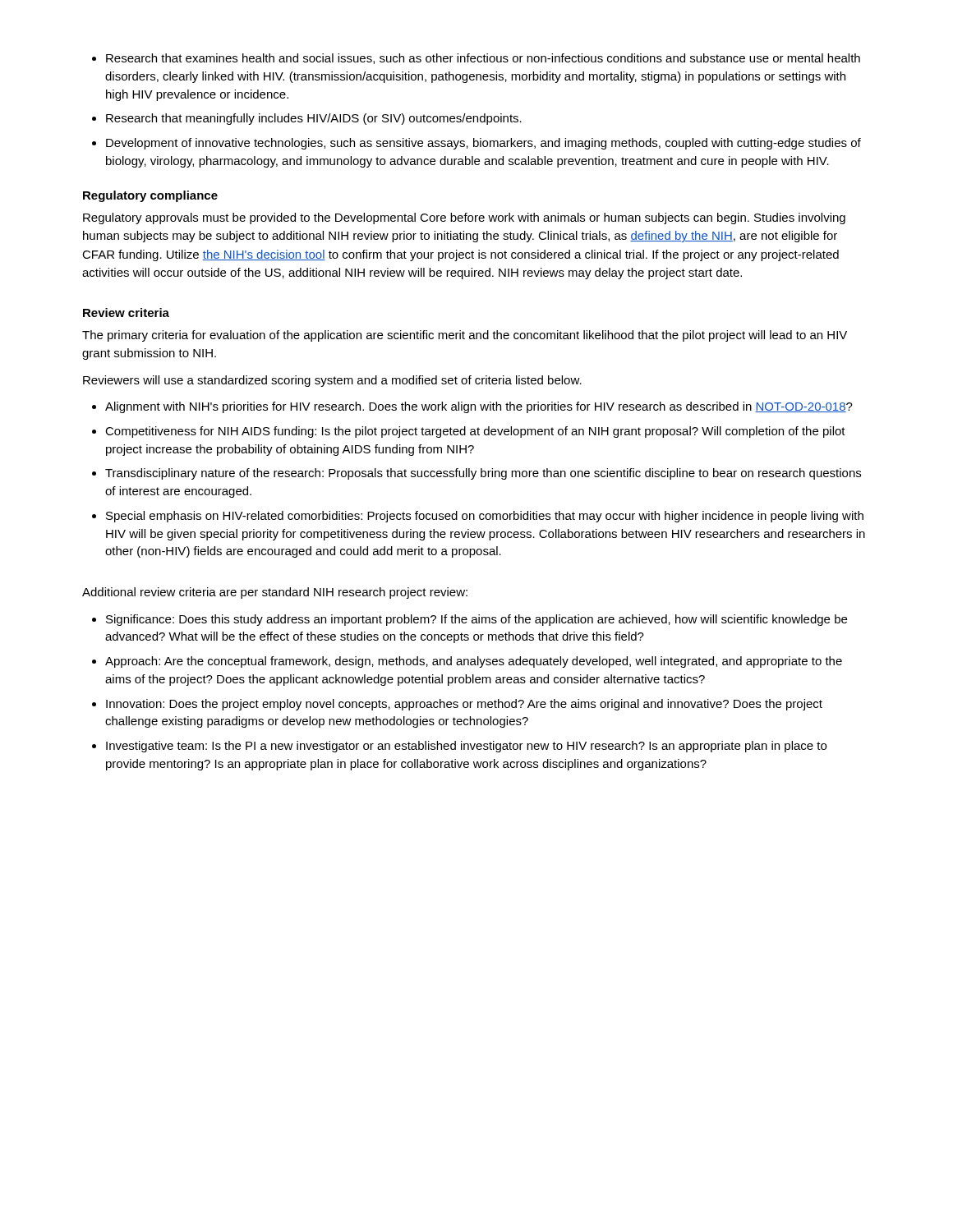The height and width of the screenshot is (1232, 953).
Task: Click on the list item that reads "Approach: Are the conceptual framework, design, methods,"
Action: coord(474,670)
